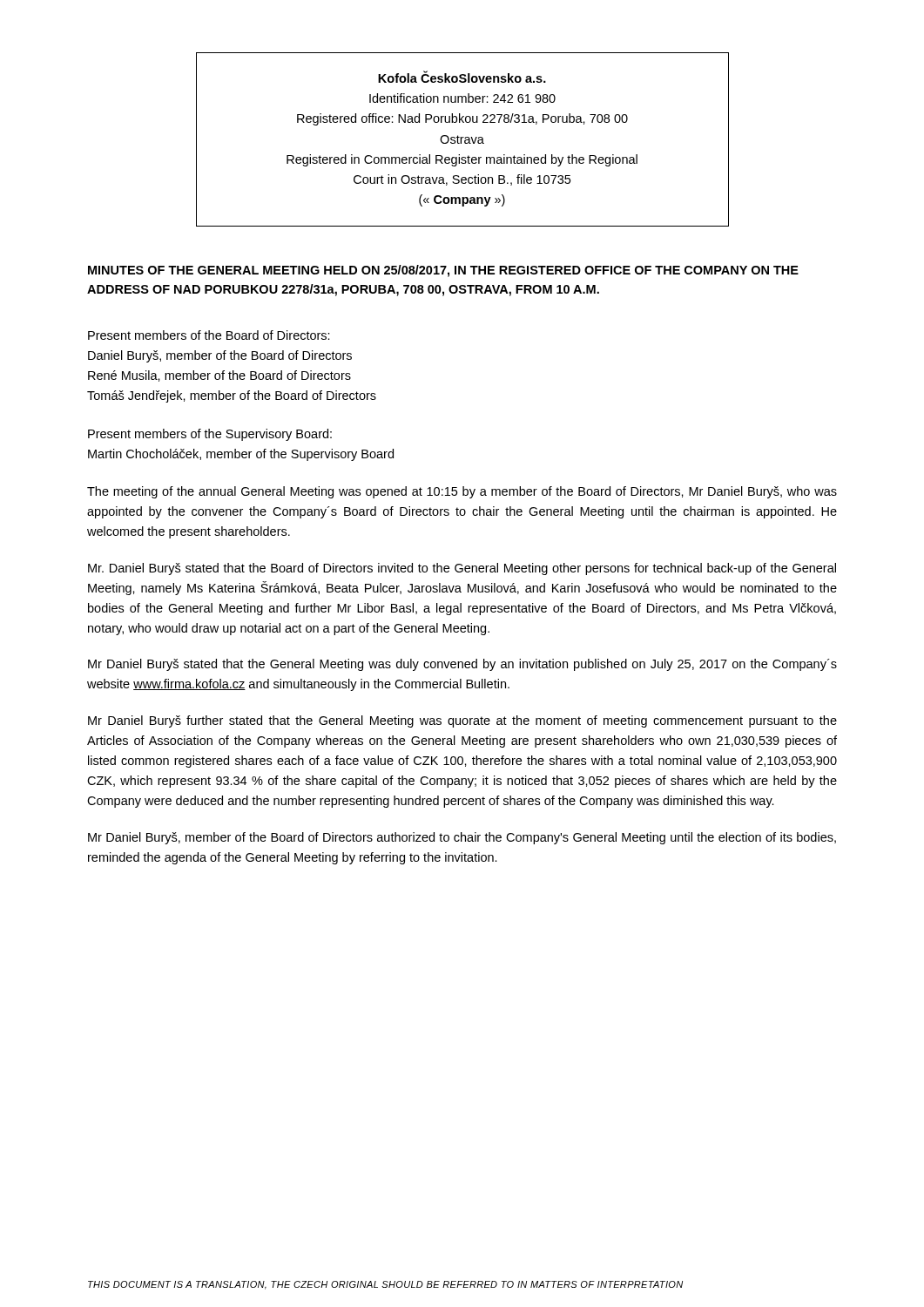This screenshot has height=1307, width=924.
Task: Locate the text block that reads "Present members of the Board of"
Action: [232, 366]
